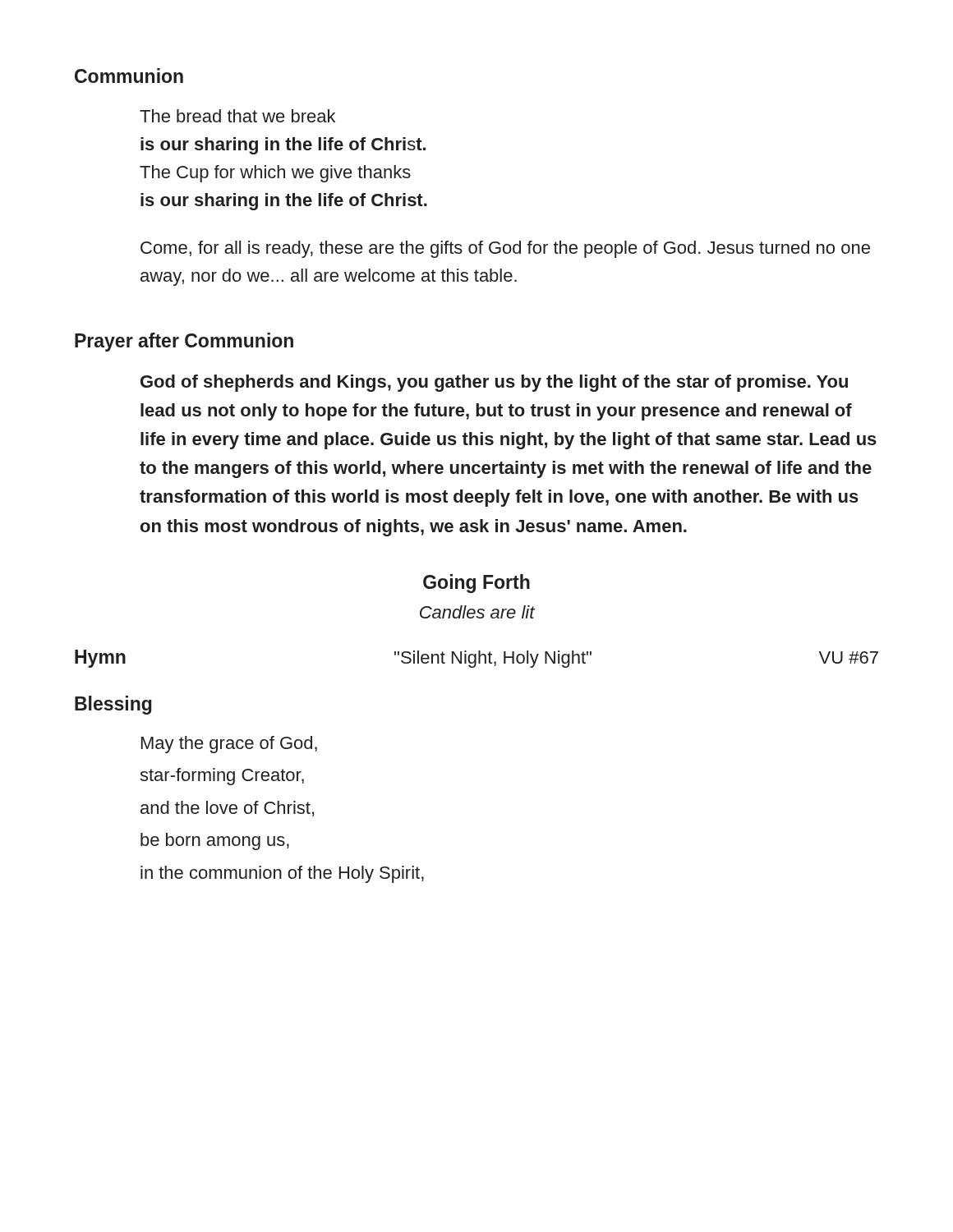This screenshot has width=953, height=1232.
Task: Click on the element starting "Going Forth"
Action: [476, 582]
